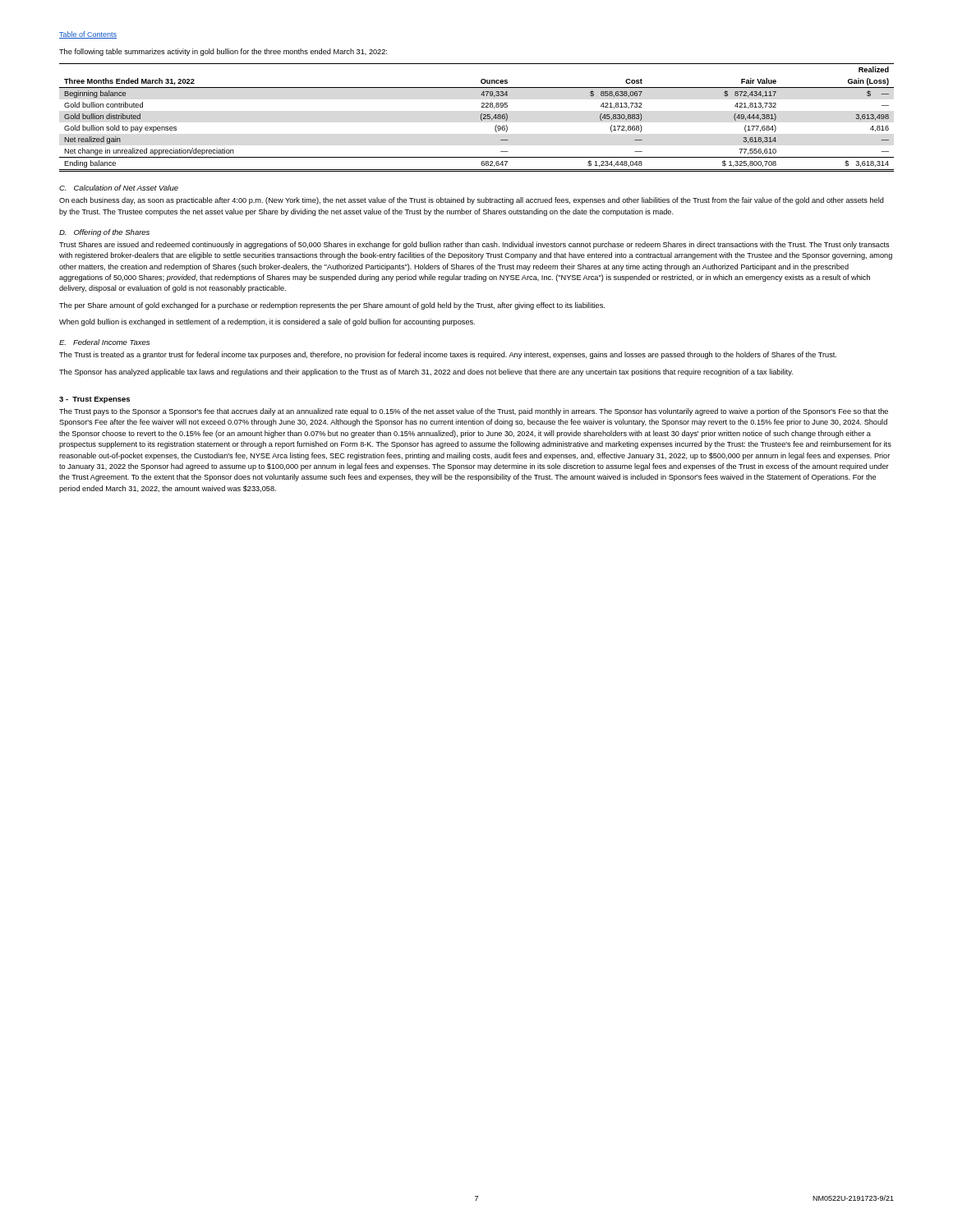Select the text block that says "Trust Shares are issued and redeemed continuously"
Viewport: 953px width, 1232px height.
(476, 267)
